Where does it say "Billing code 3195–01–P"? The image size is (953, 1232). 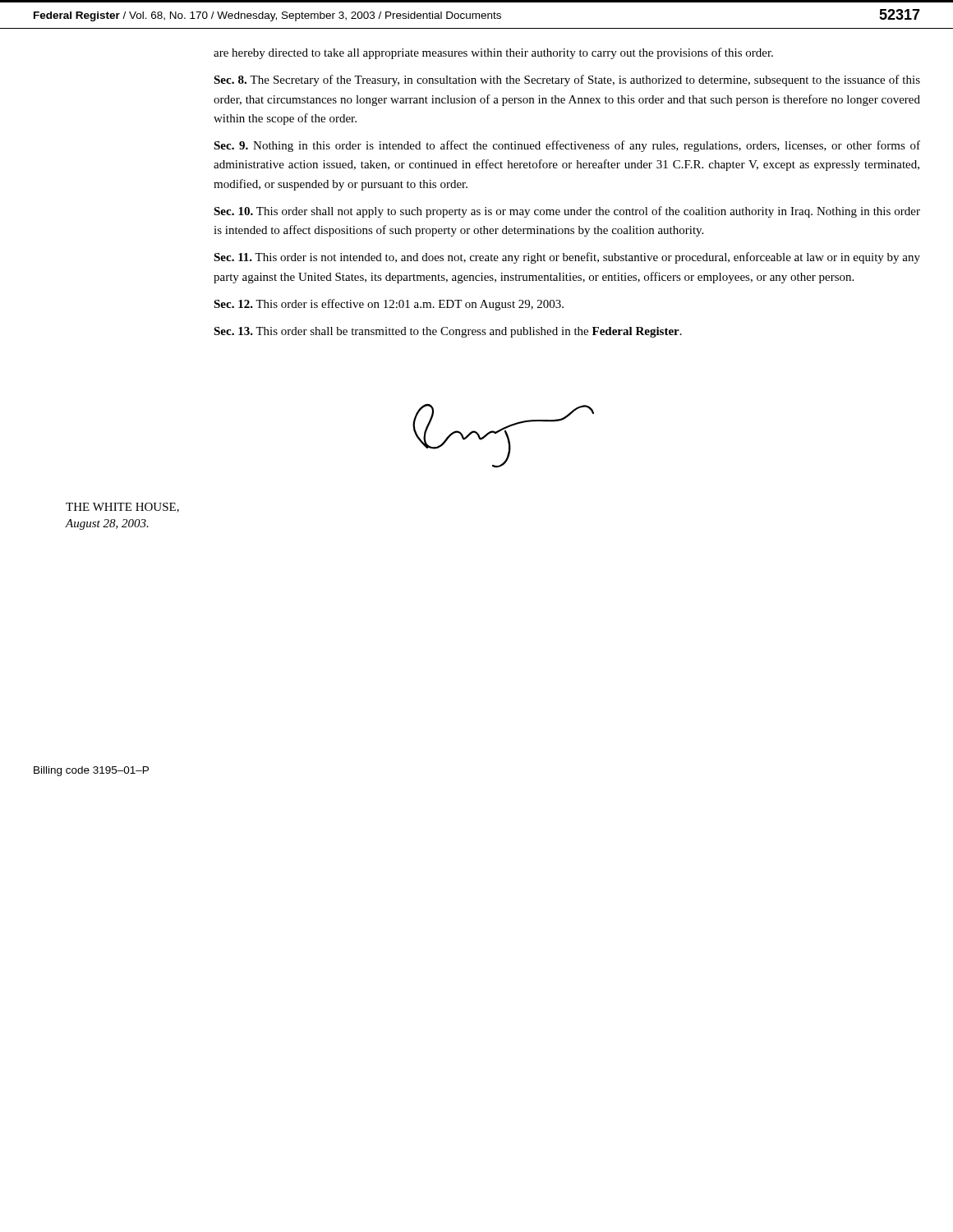click(91, 770)
